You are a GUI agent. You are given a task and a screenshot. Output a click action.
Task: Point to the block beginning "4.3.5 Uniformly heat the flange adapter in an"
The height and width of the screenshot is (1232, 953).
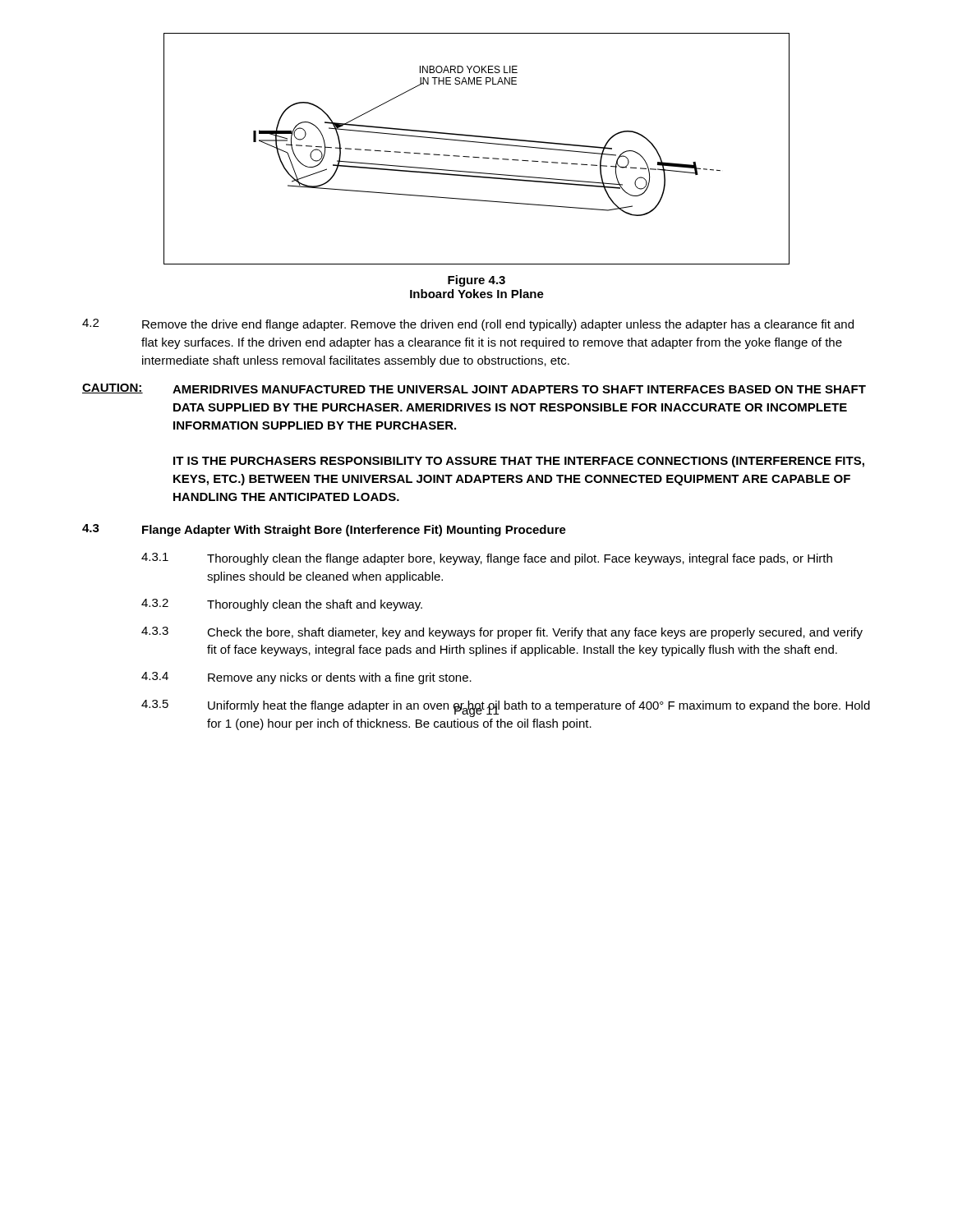[x=506, y=714]
